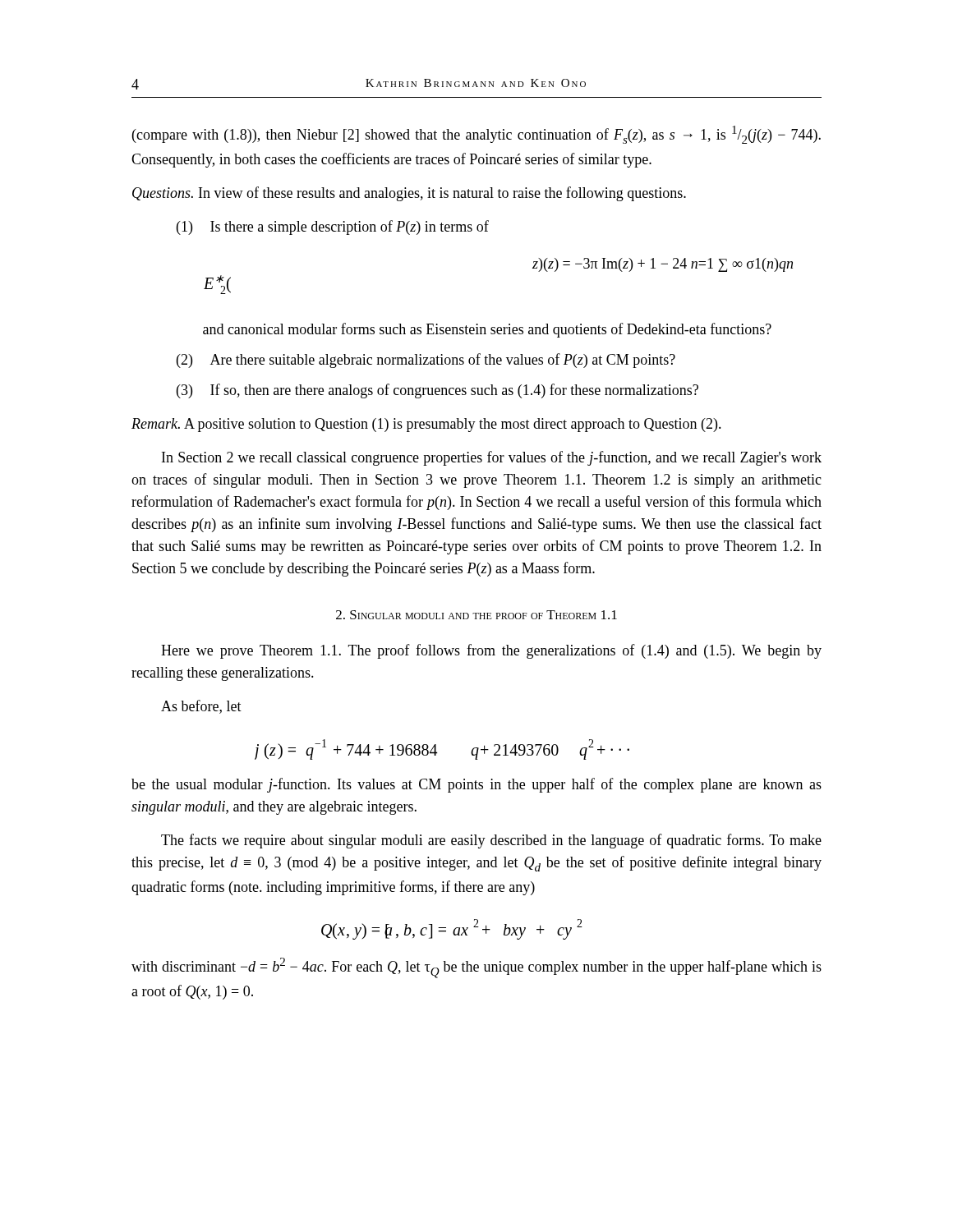Find the block on this page that starts "Here we prove Theorem 1.1."

click(x=476, y=662)
